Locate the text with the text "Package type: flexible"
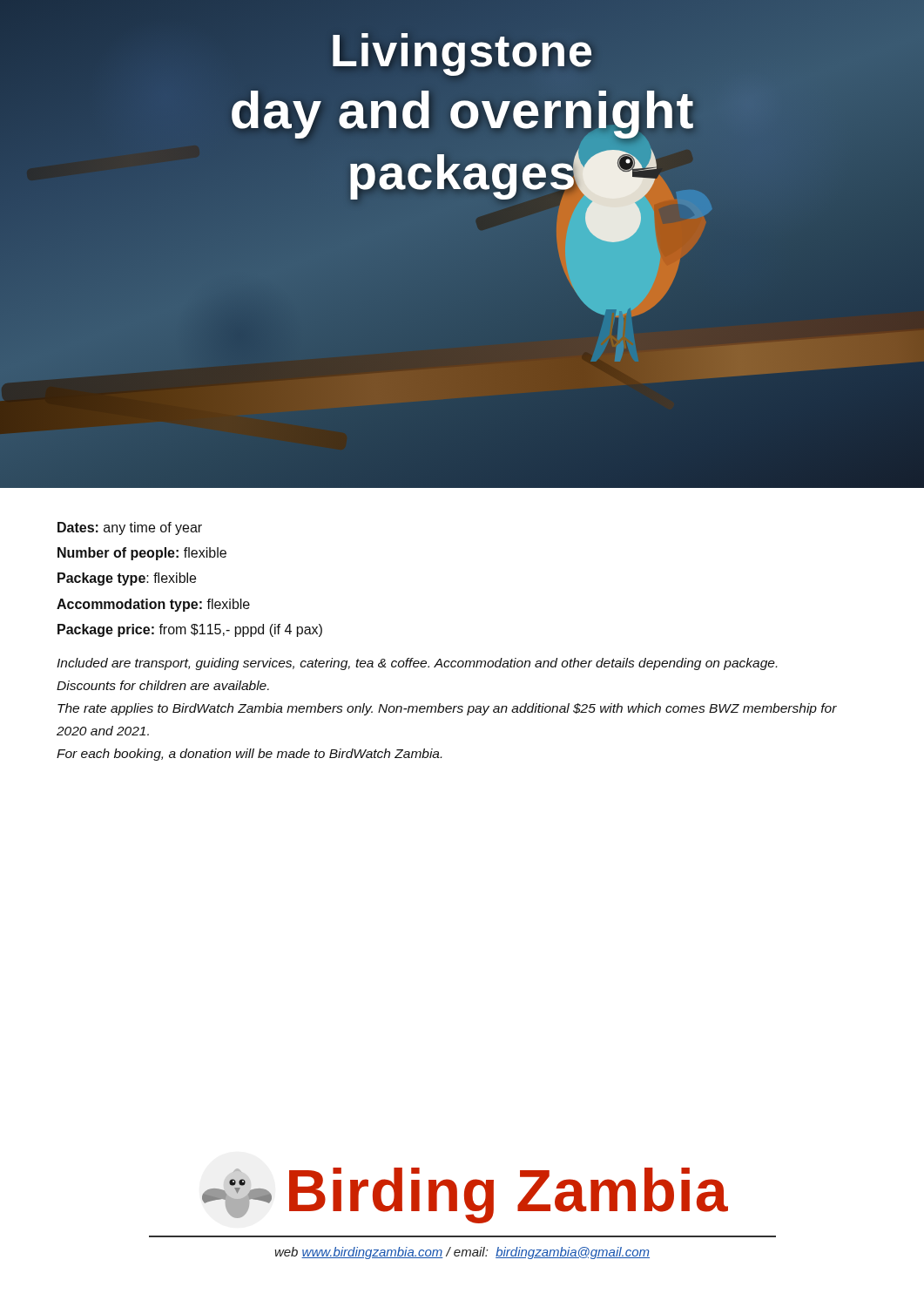The width and height of the screenshot is (924, 1307). 127,578
